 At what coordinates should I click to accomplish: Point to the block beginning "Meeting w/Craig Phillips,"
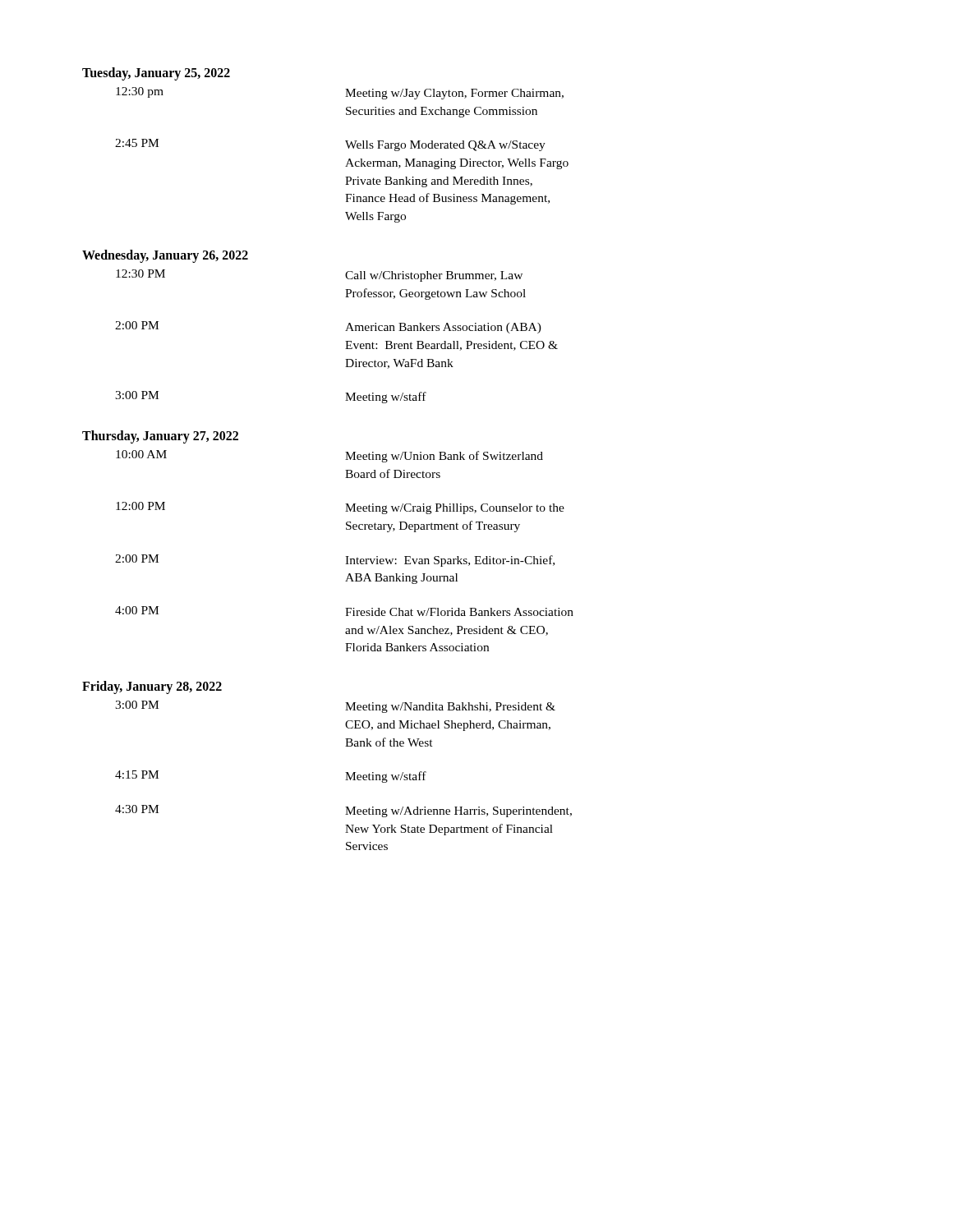click(455, 516)
